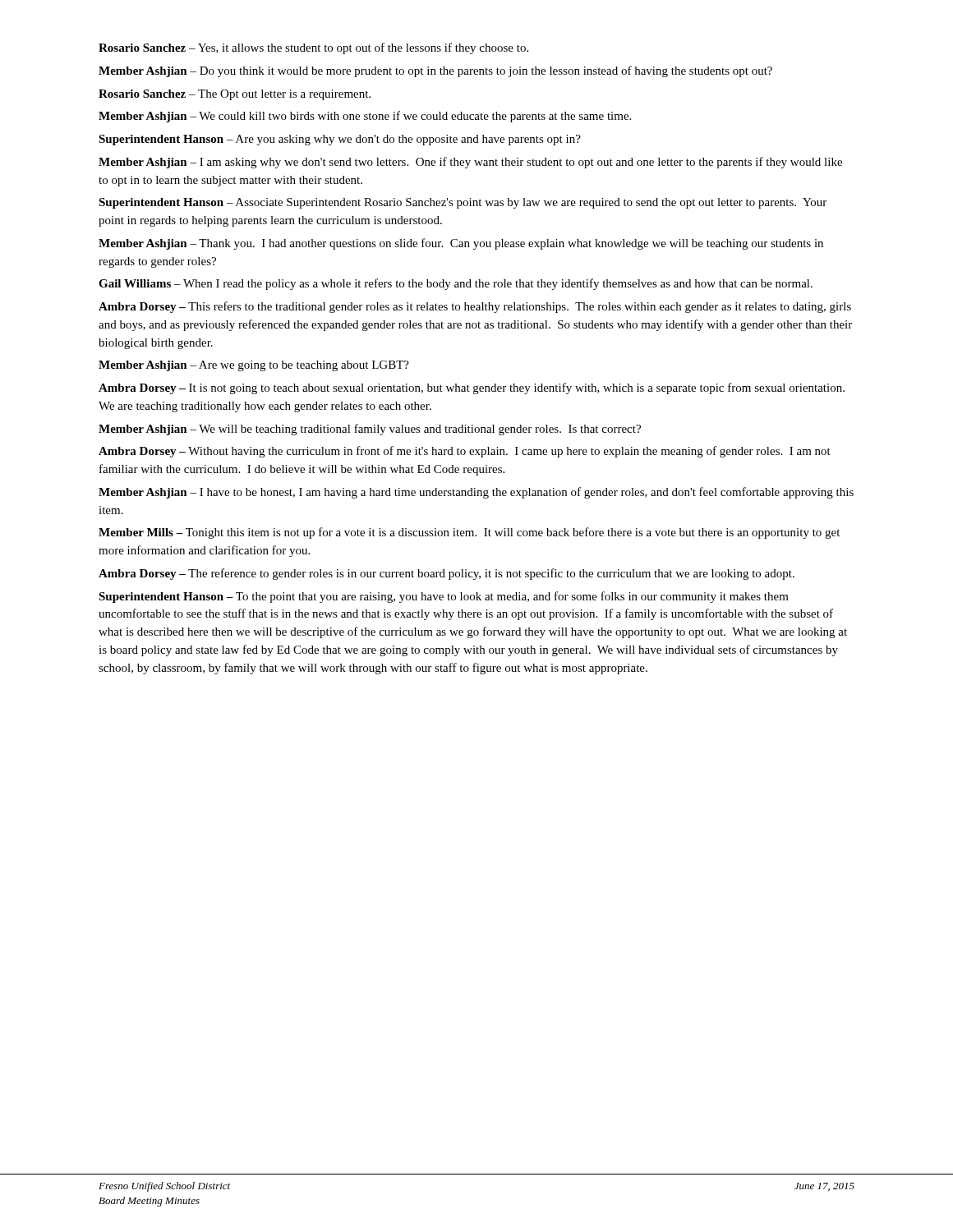Image resolution: width=953 pixels, height=1232 pixels.
Task: Select the element starting "Member Ashjian – We will be teaching traditional"
Action: [370, 428]
